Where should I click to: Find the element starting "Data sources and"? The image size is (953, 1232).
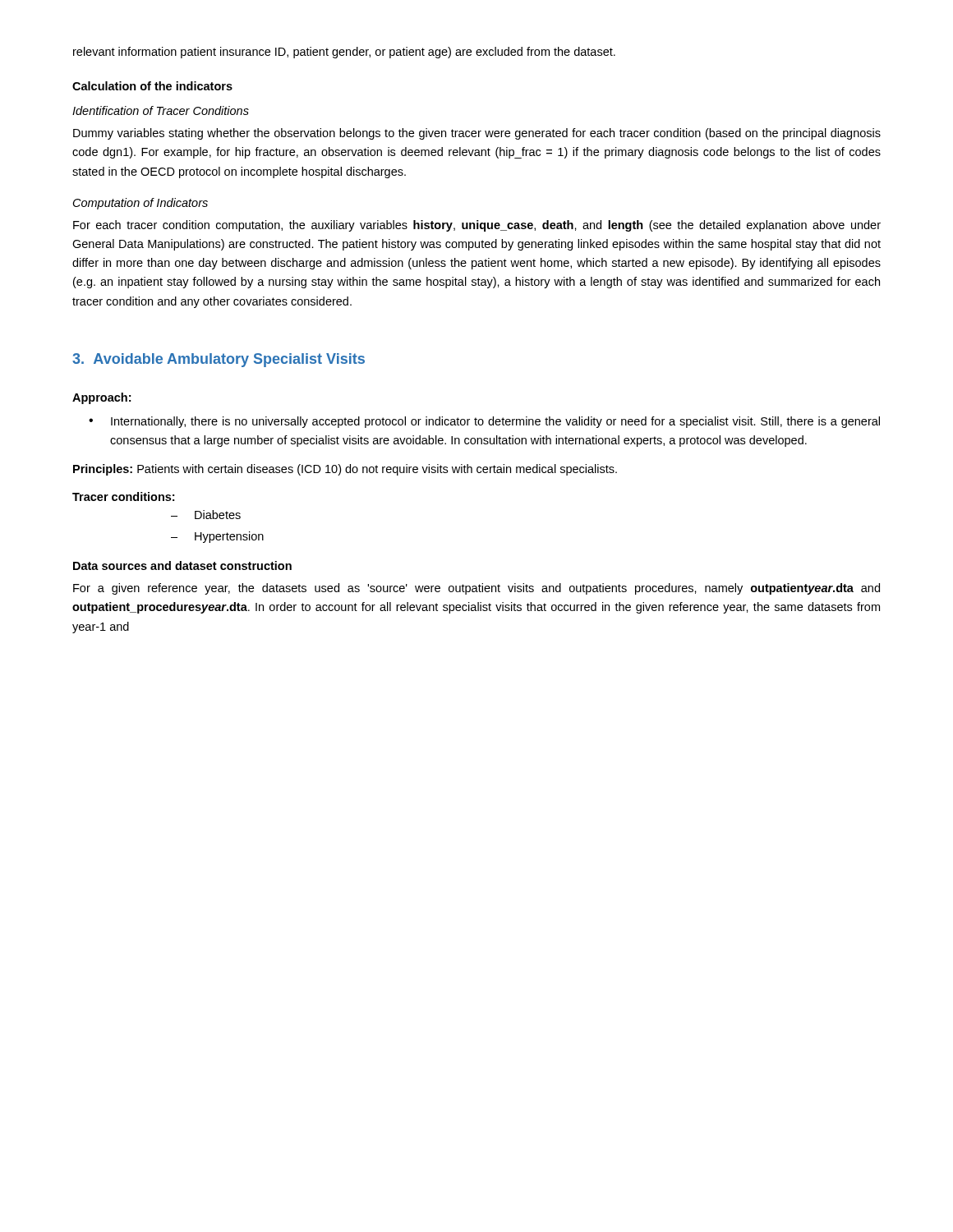[182, 566]
